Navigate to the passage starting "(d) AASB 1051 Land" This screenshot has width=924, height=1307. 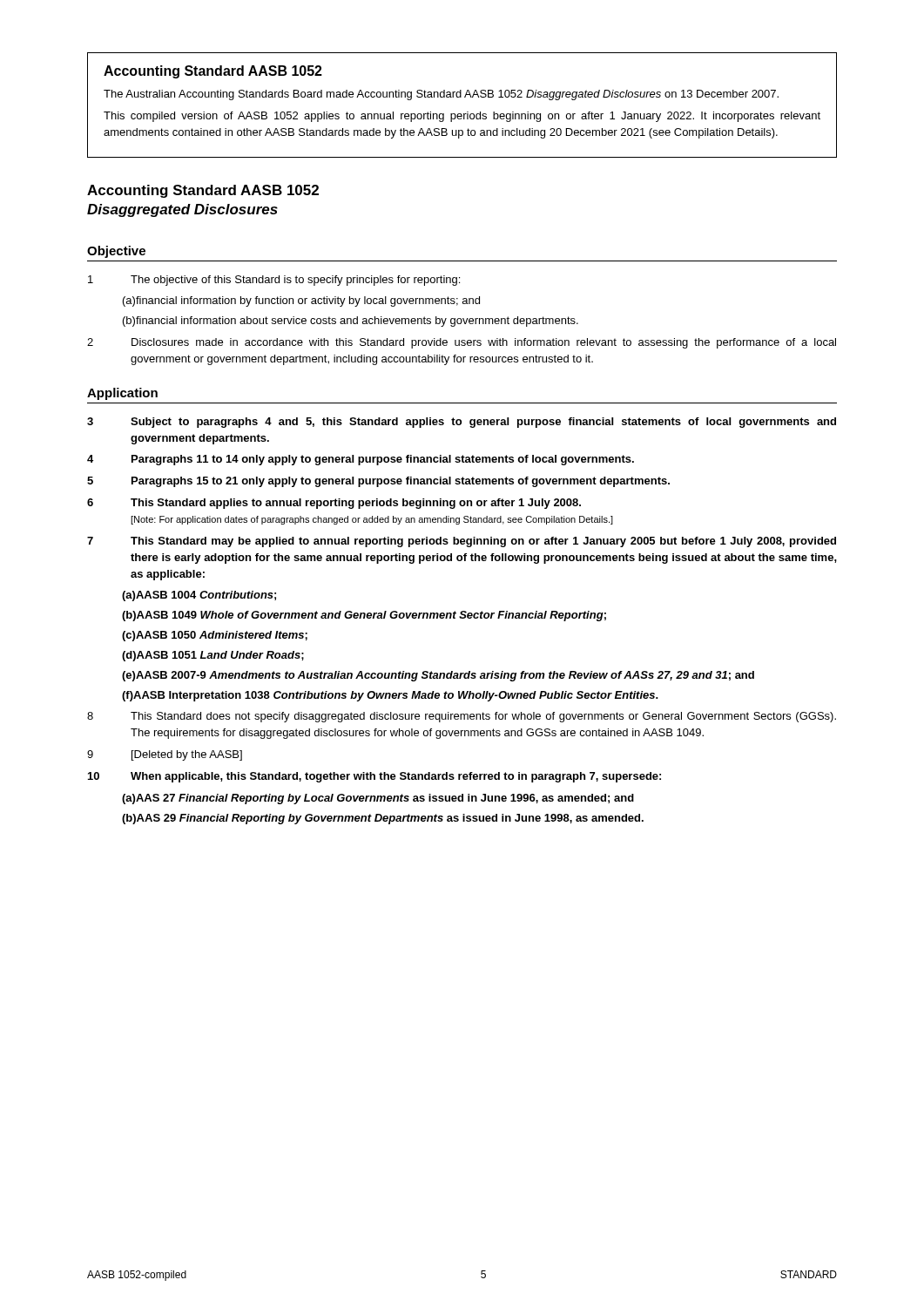pyautogui.click(x=213, y=656)
